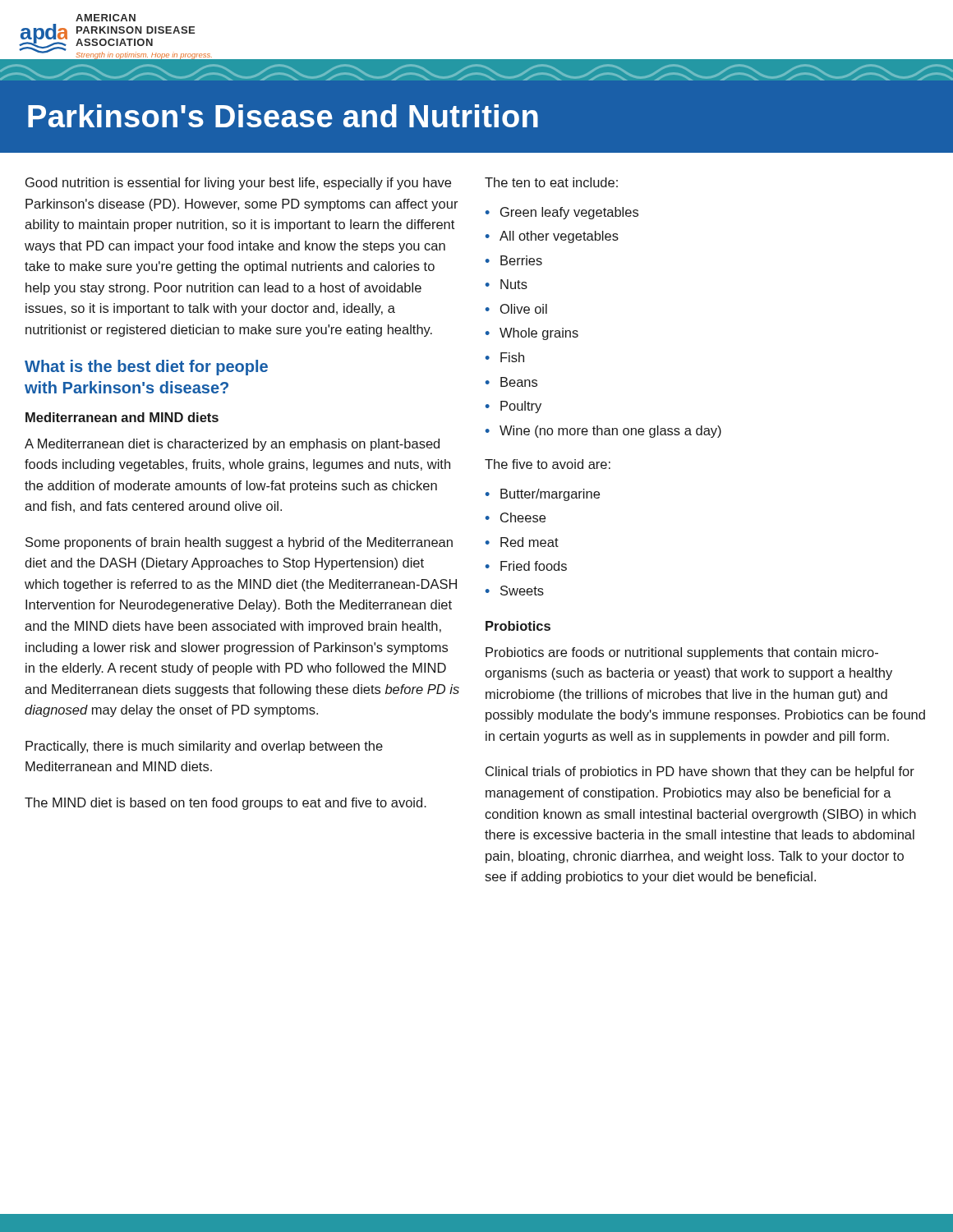Viewport: 953px width, 1232px height.
Task: Select the text block that says "Practically, there is much"
Action: (x=204, y=756)
